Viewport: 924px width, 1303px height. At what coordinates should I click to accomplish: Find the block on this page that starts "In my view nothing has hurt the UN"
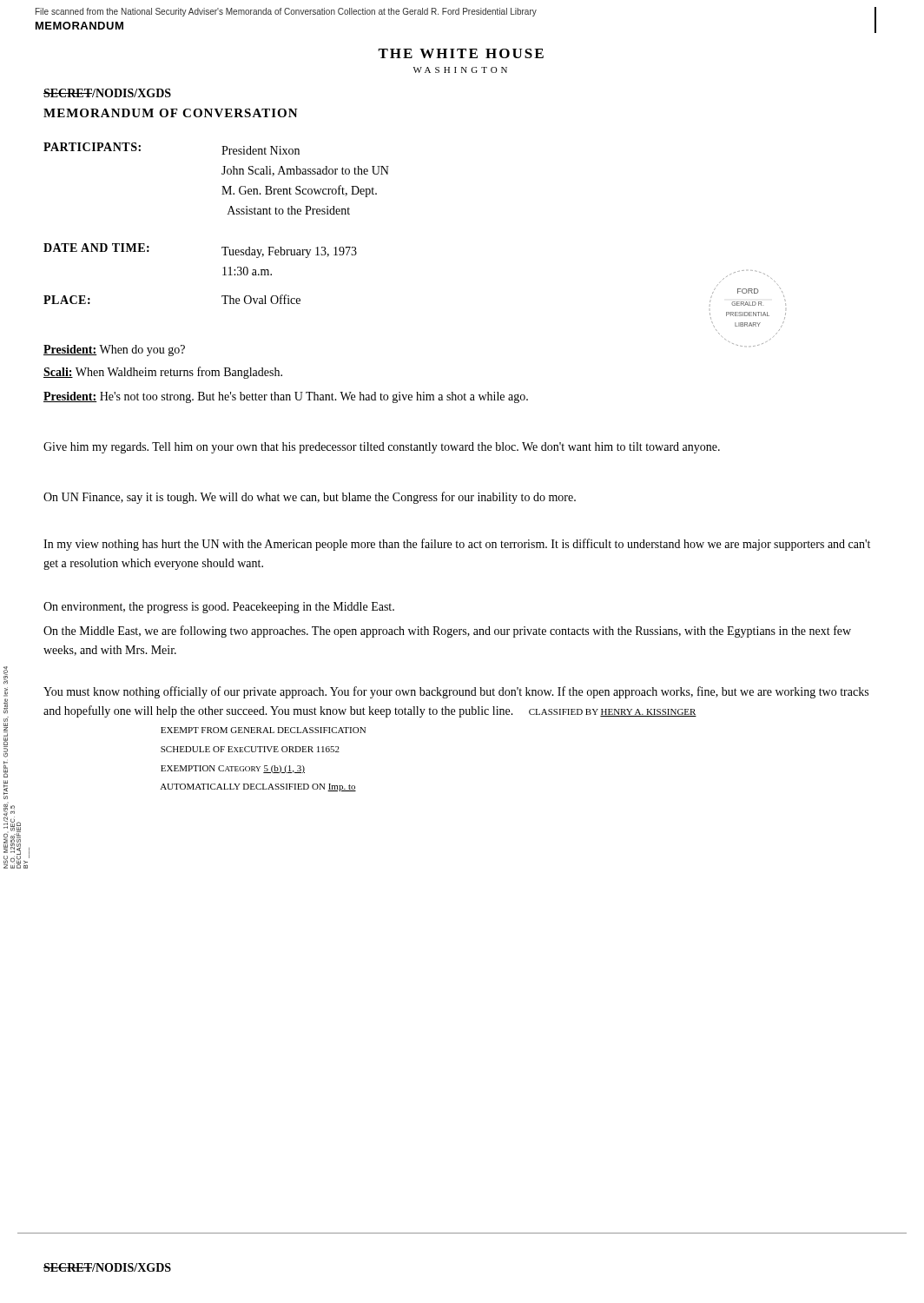[x=457, y=554]
